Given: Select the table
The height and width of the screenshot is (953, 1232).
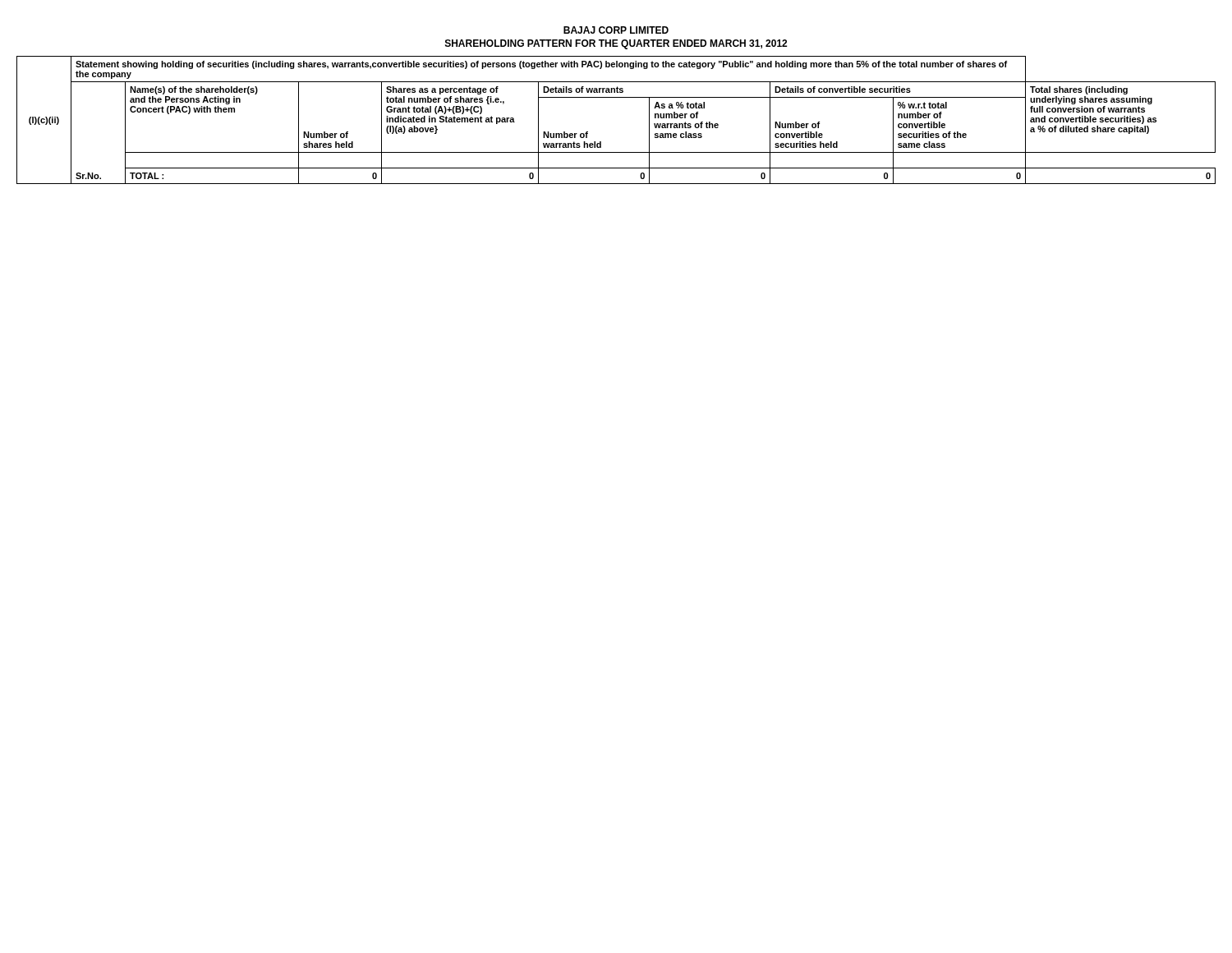Looking at the screenshot, I should click(x=616, y=120).
